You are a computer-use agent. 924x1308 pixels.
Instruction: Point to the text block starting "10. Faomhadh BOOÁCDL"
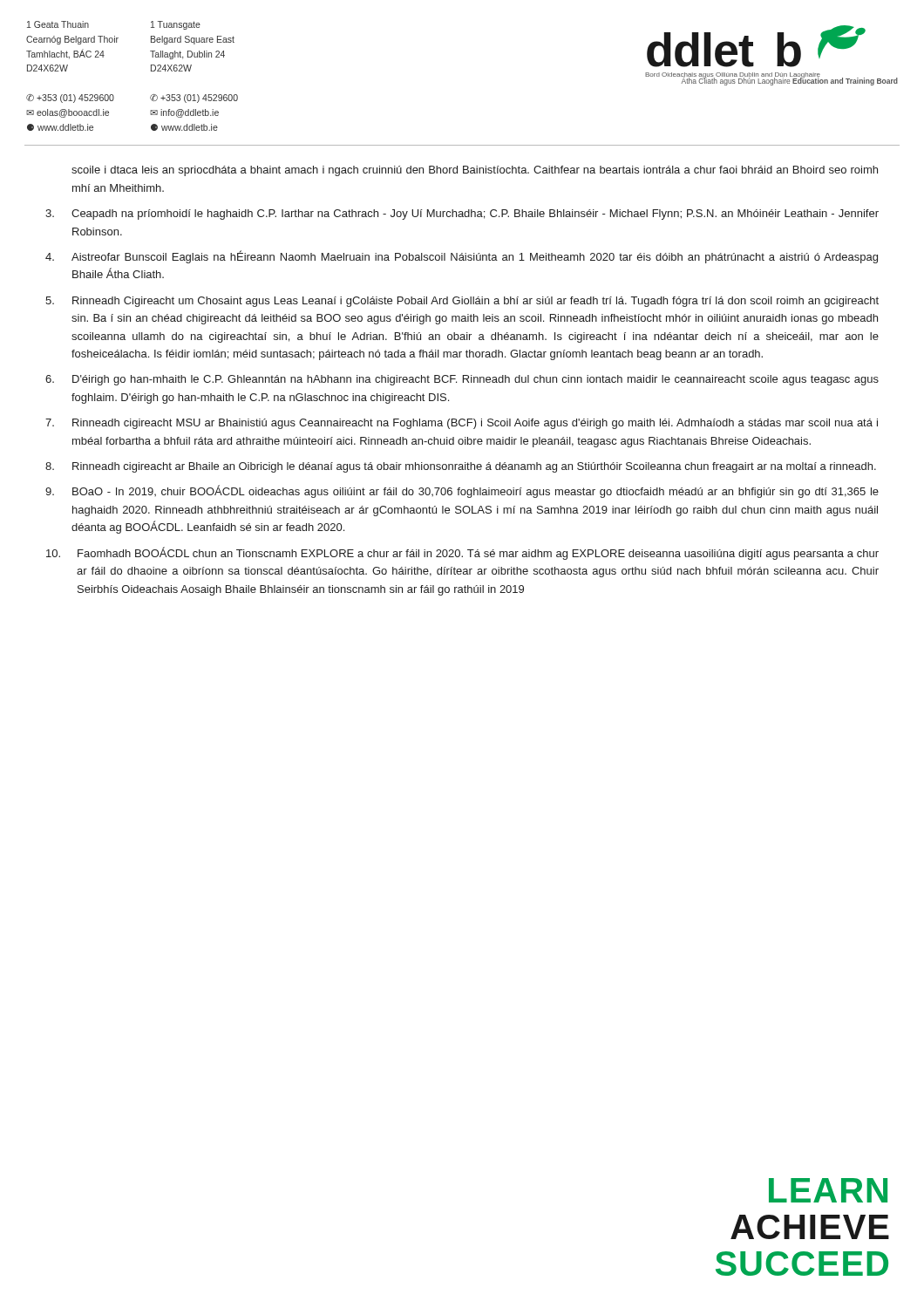tap(462, 571)
